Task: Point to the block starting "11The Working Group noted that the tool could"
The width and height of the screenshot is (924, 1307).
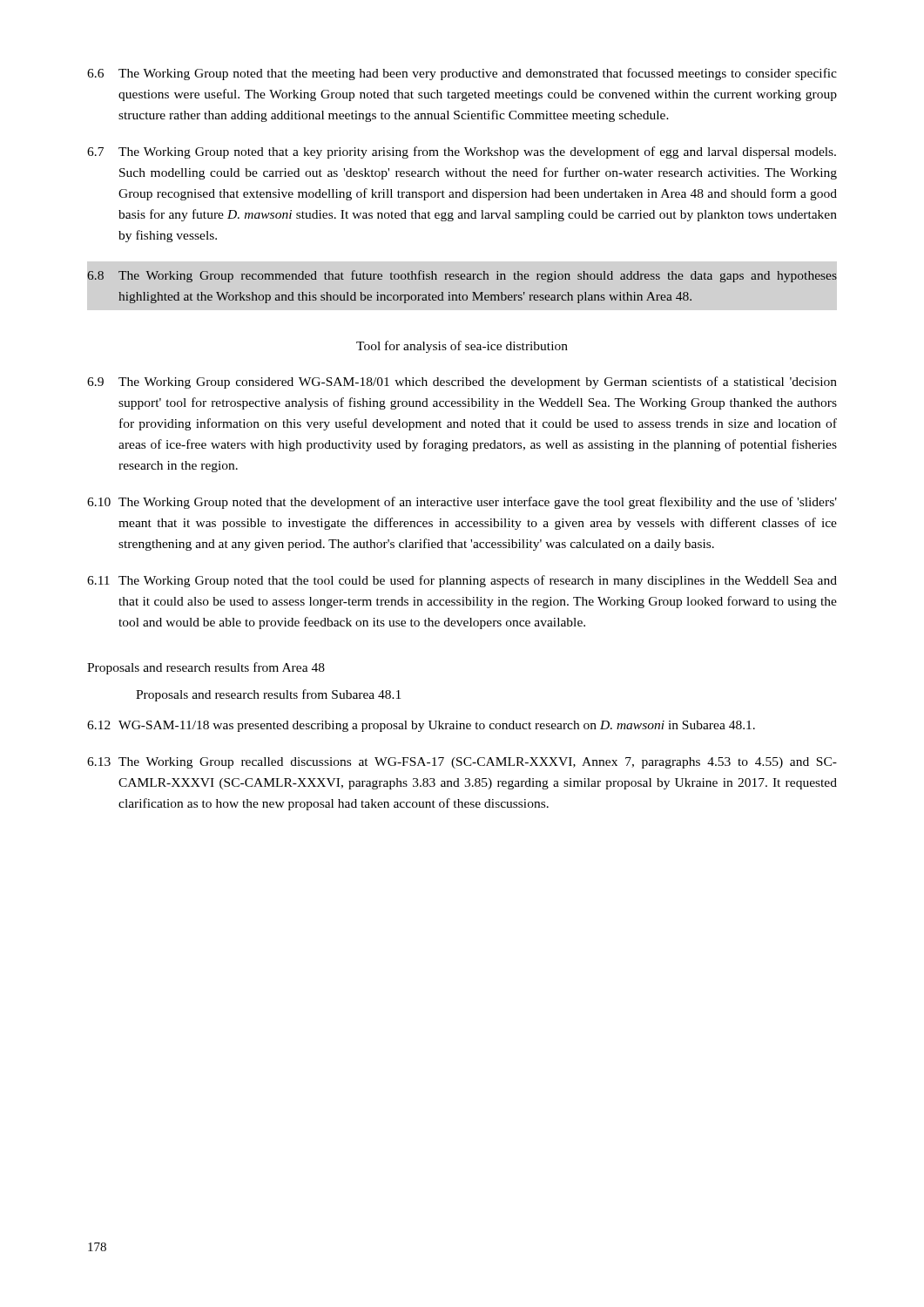Action: [462, 601]
